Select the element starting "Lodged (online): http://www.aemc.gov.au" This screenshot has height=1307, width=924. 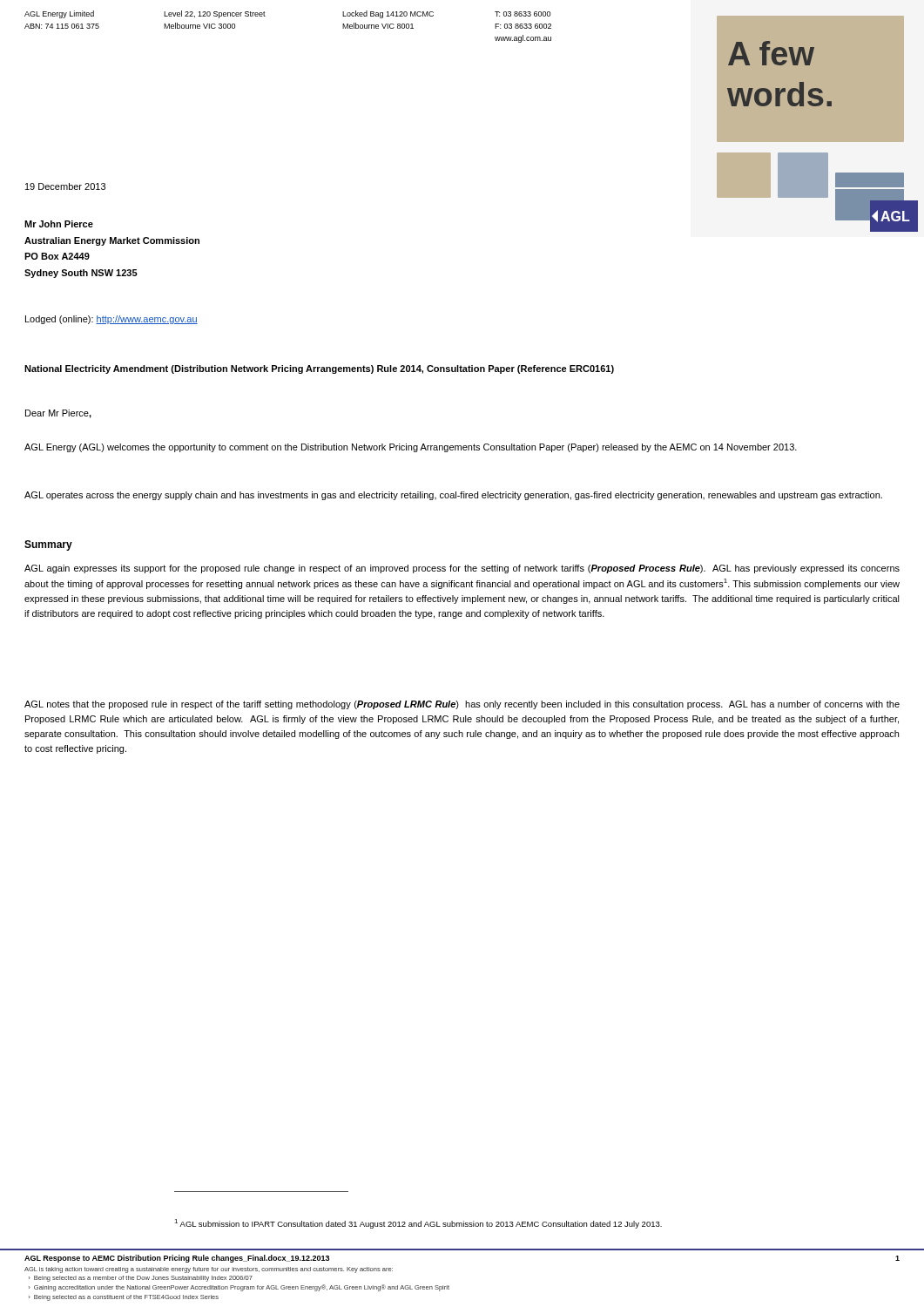[x=111, y=319]
